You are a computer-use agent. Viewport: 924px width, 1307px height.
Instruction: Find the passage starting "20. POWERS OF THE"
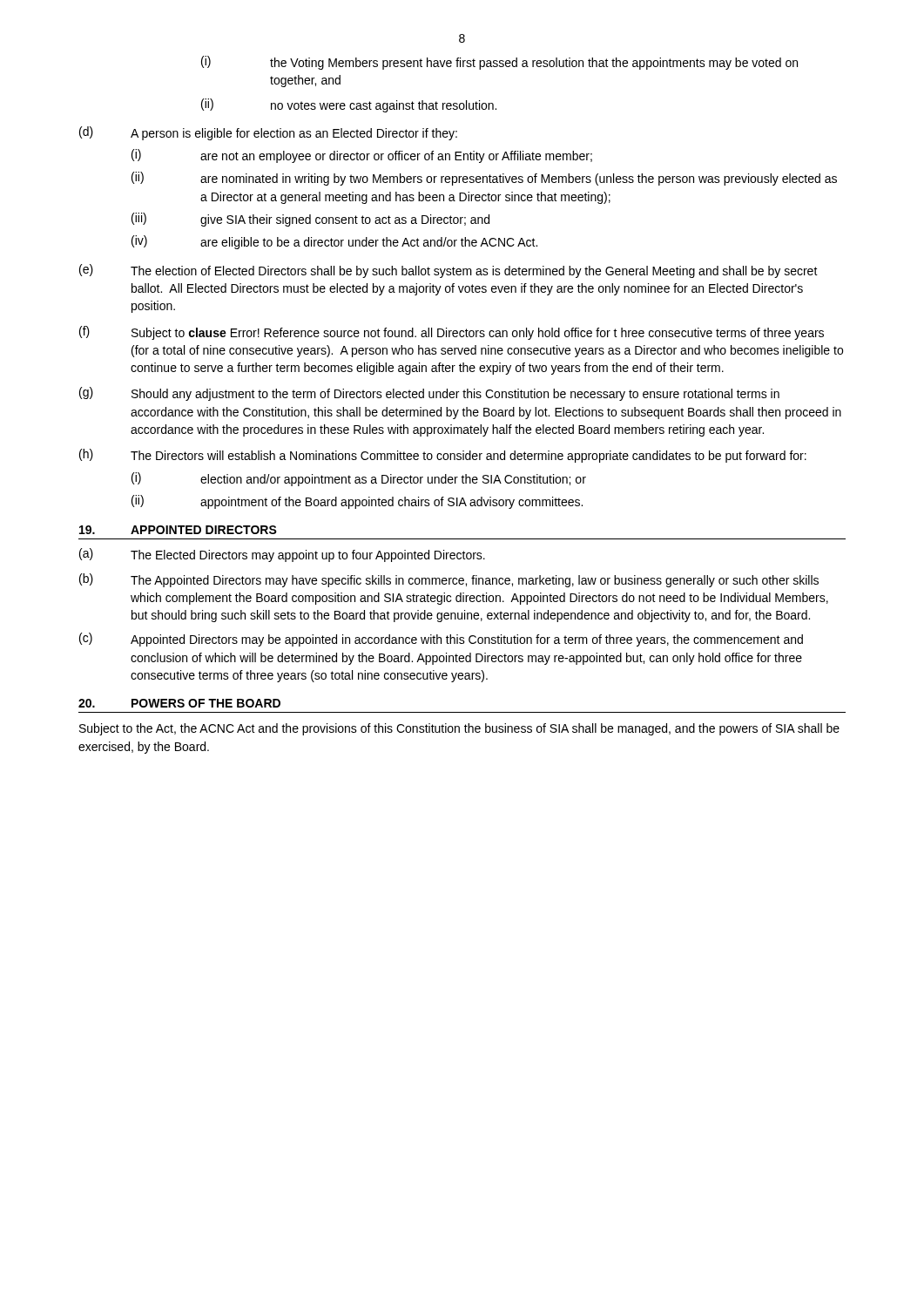click(462, 703)
